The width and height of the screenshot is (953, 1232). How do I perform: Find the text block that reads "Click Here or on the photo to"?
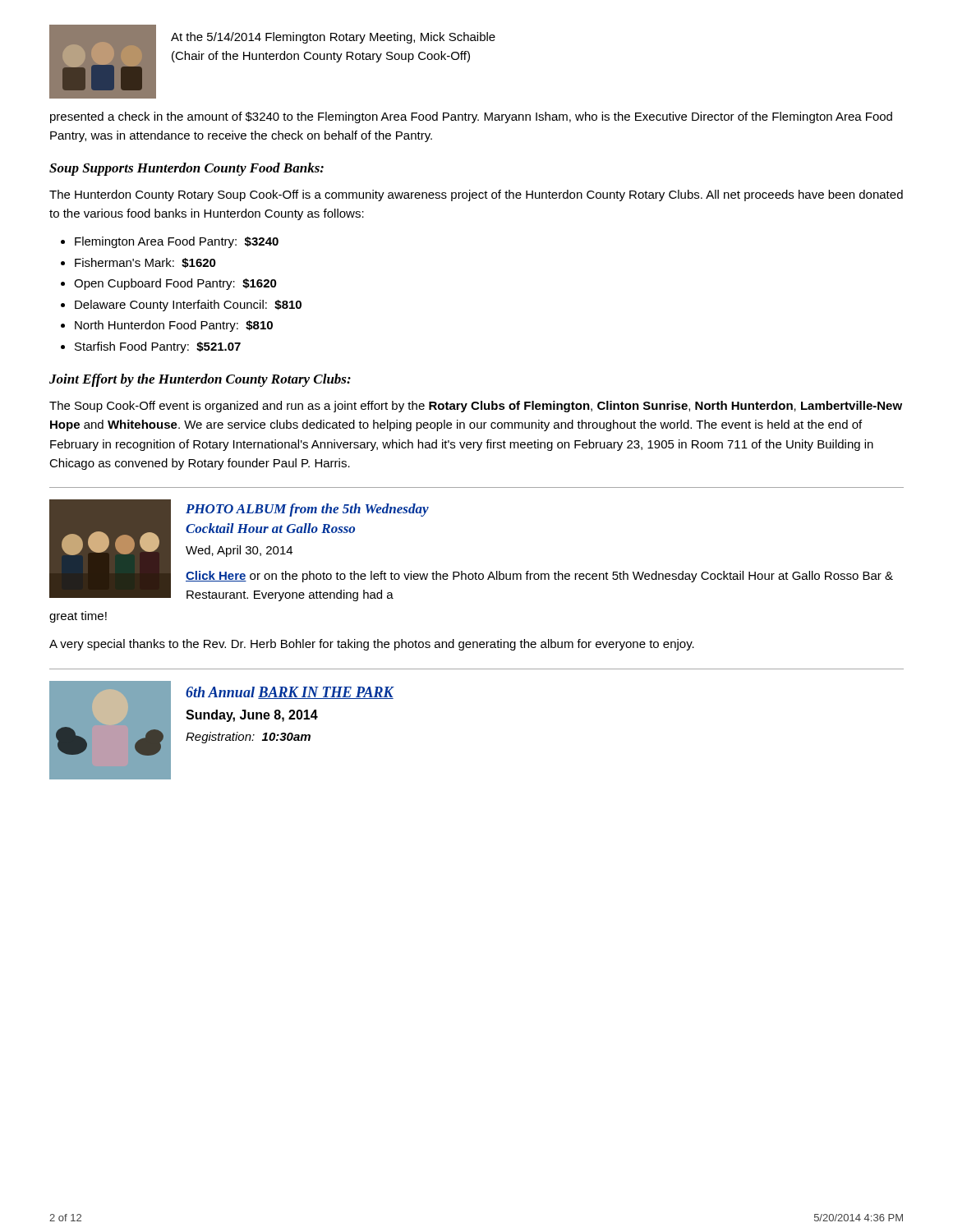click(x=539, y=585)
